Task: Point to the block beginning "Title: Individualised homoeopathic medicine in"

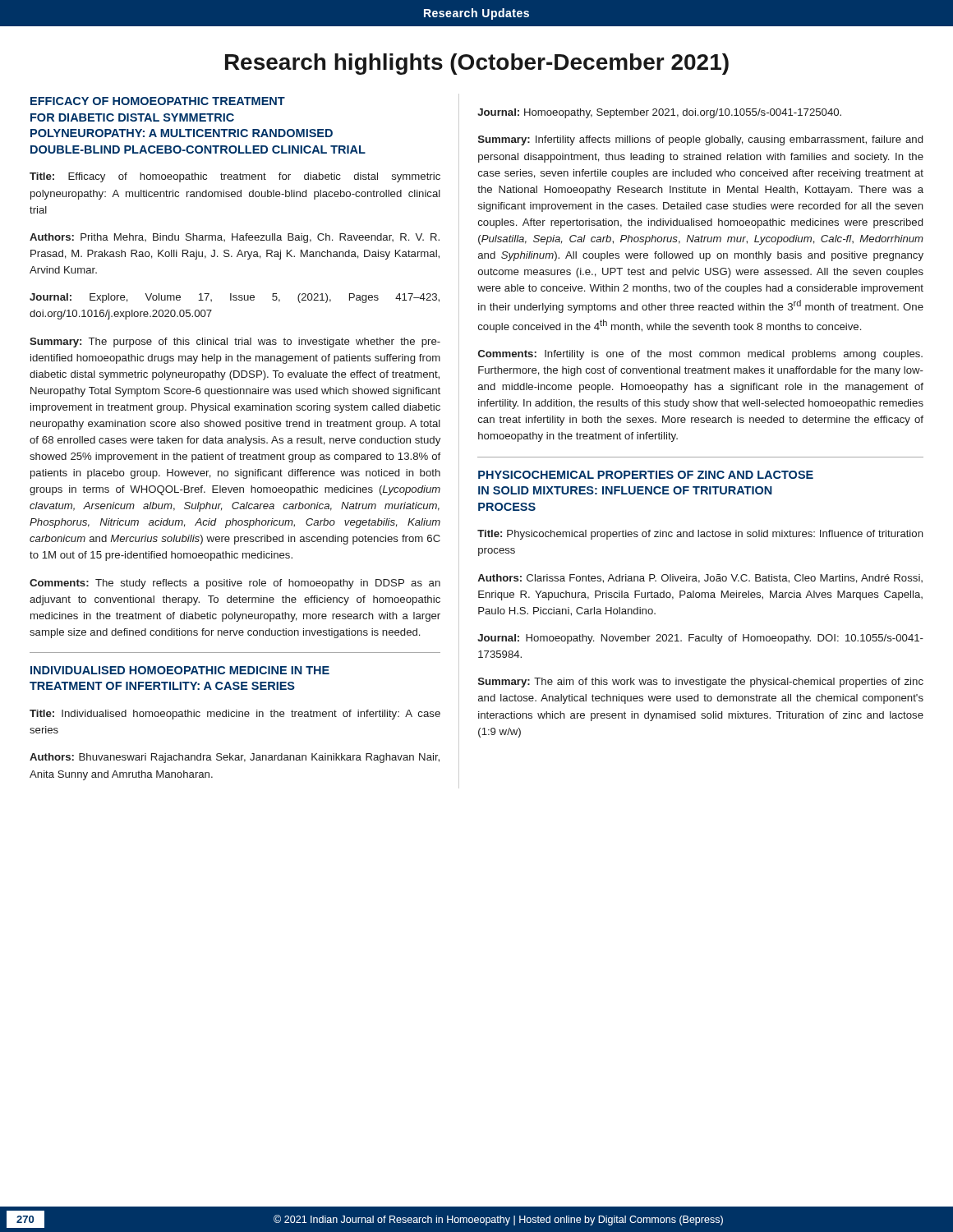Action: tap(235, 722)
